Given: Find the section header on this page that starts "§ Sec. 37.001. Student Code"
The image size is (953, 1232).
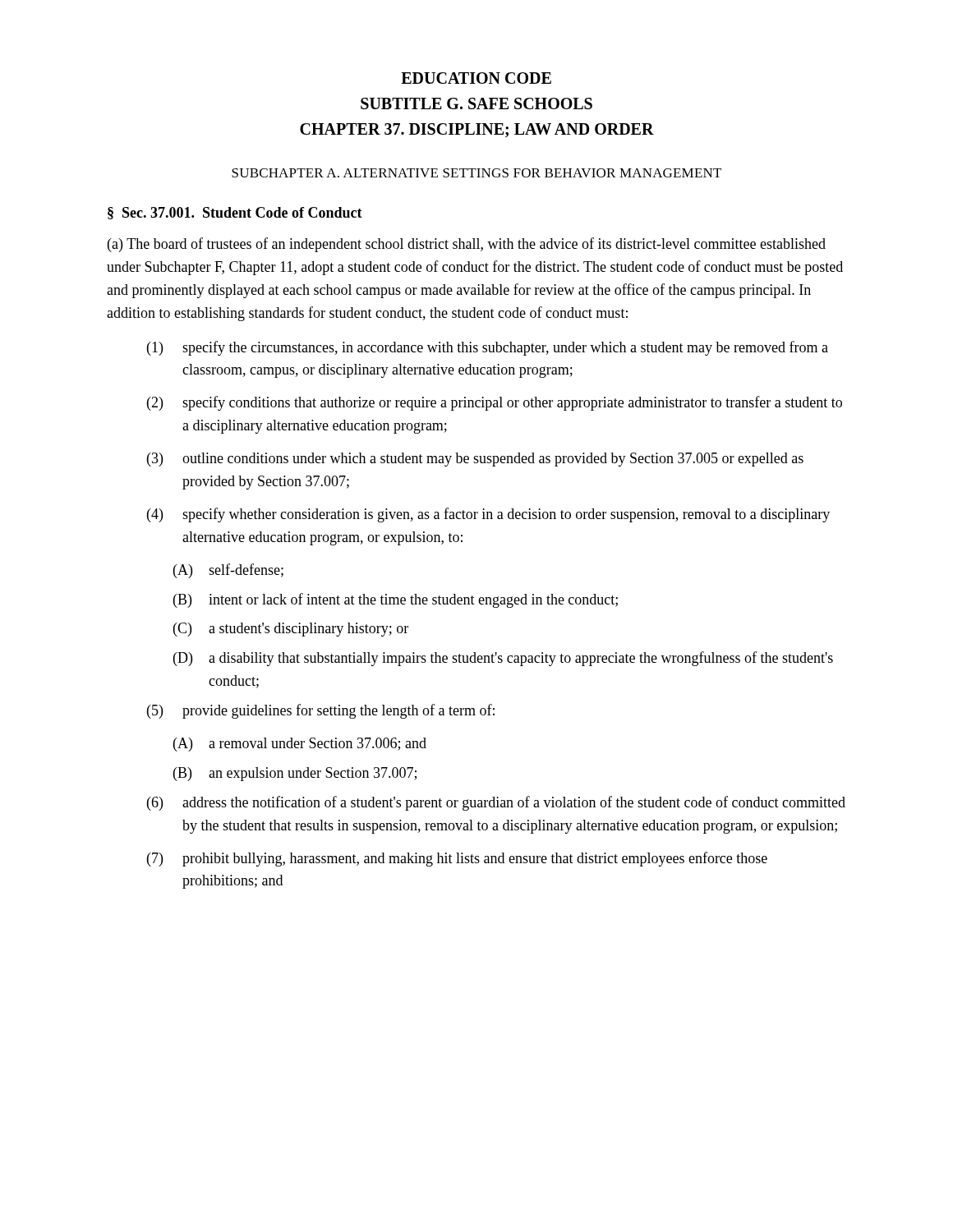Looking at the screenshot, I should (x=234, y=213).
